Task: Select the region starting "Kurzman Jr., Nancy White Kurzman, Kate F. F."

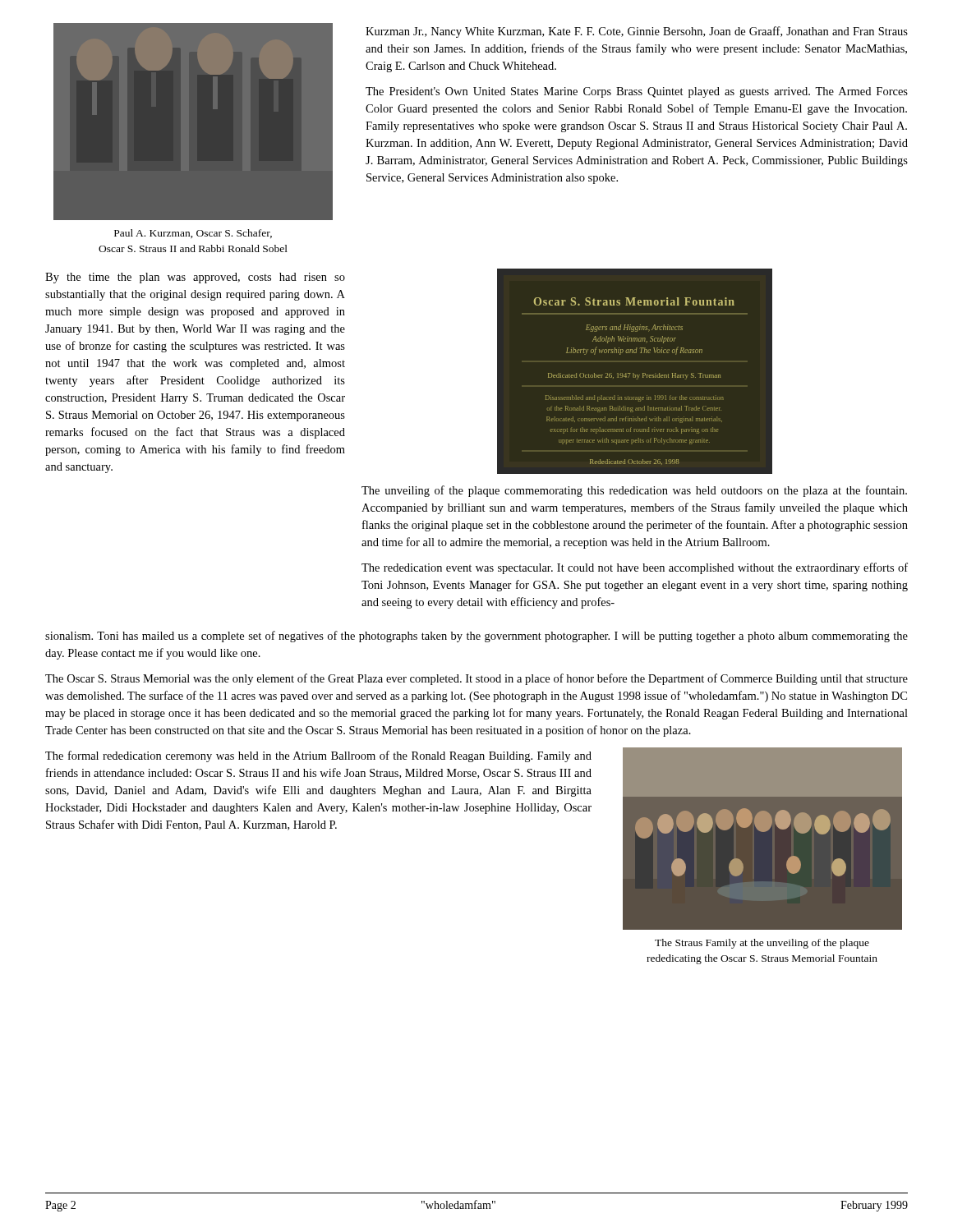Action: [x=637, y=105]
